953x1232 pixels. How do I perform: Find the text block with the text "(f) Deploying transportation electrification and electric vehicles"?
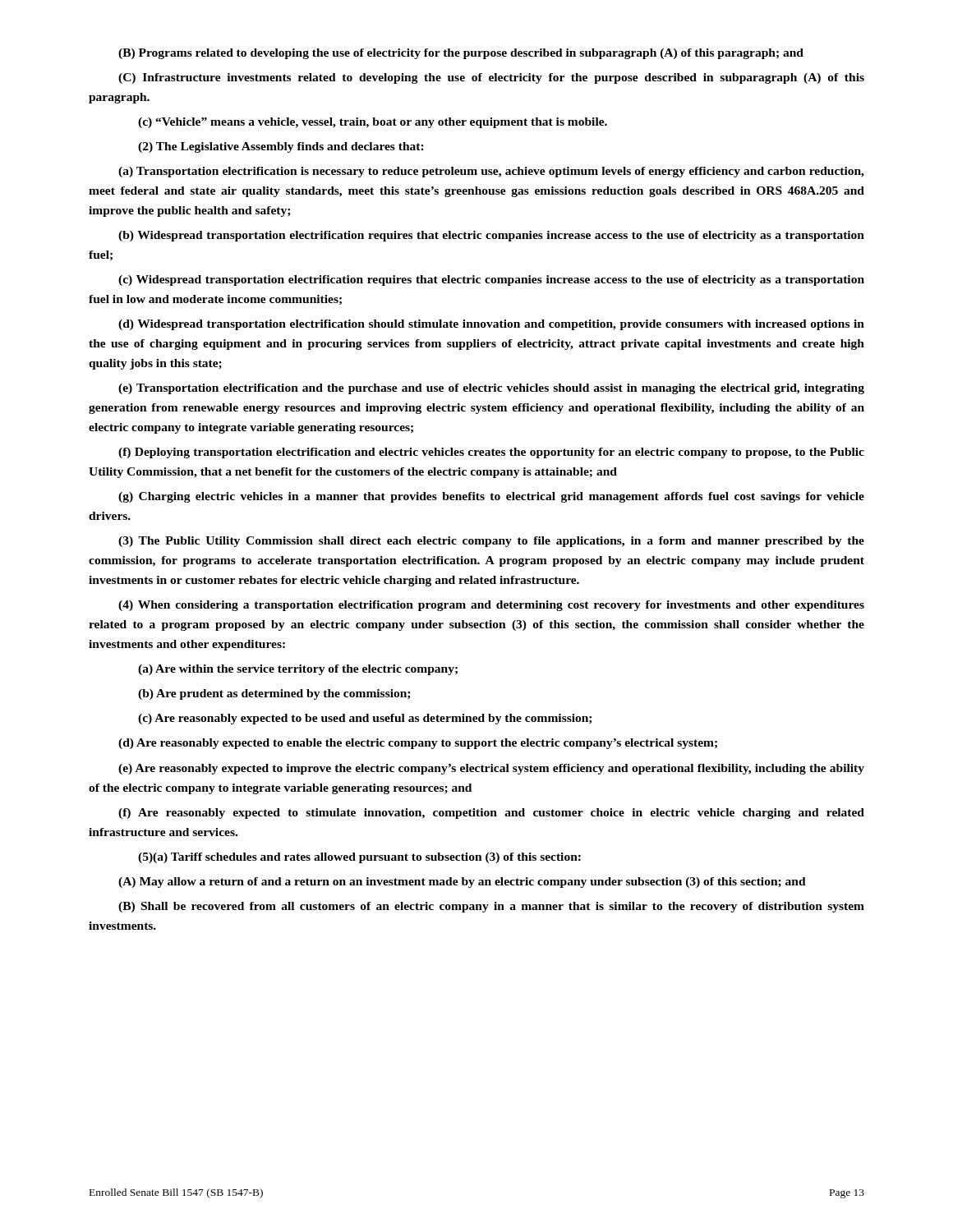click(476, 462)
